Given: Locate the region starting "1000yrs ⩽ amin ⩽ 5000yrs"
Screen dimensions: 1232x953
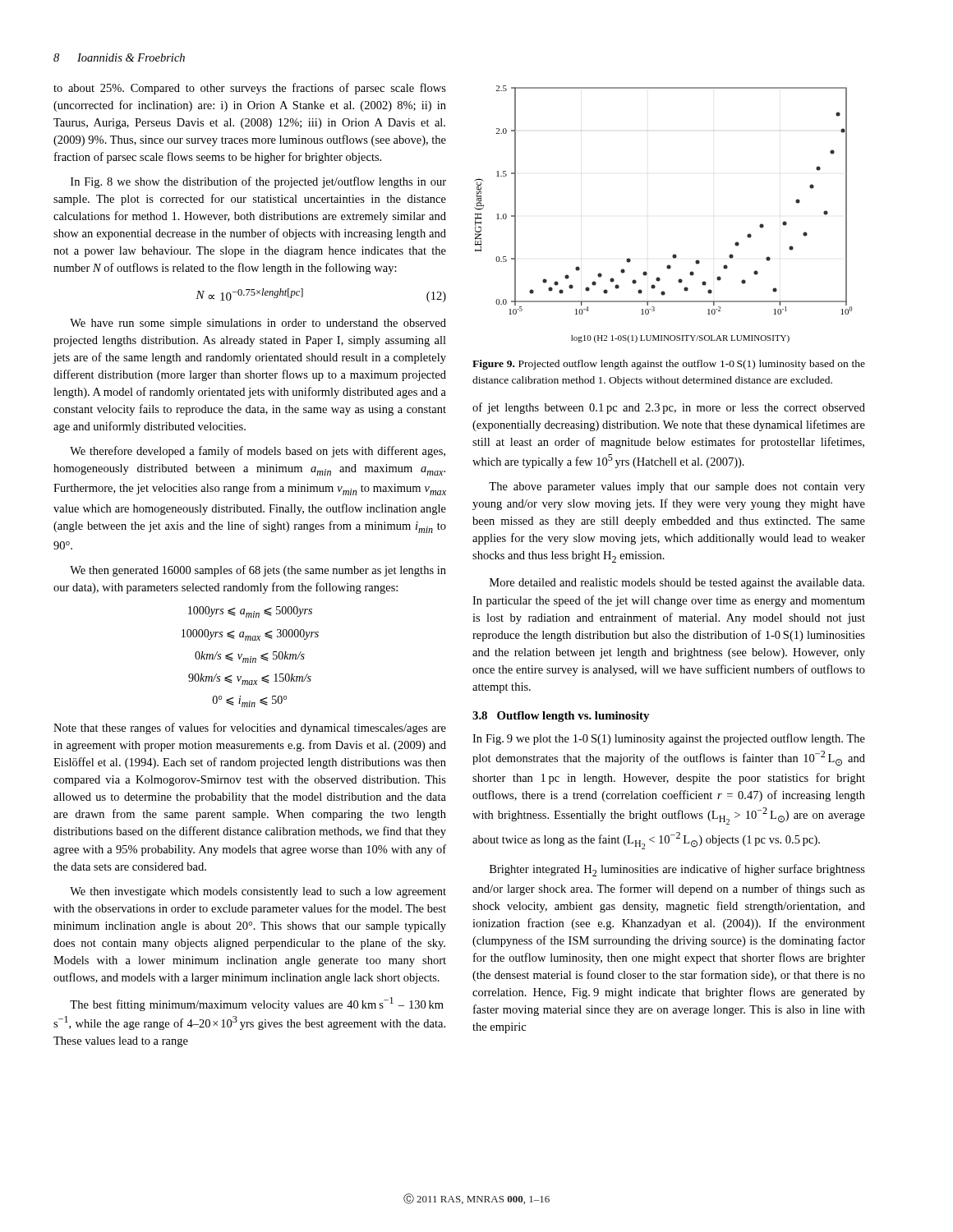Looking at the screenshot, I should pyautogui.click(x=250, y=612).
